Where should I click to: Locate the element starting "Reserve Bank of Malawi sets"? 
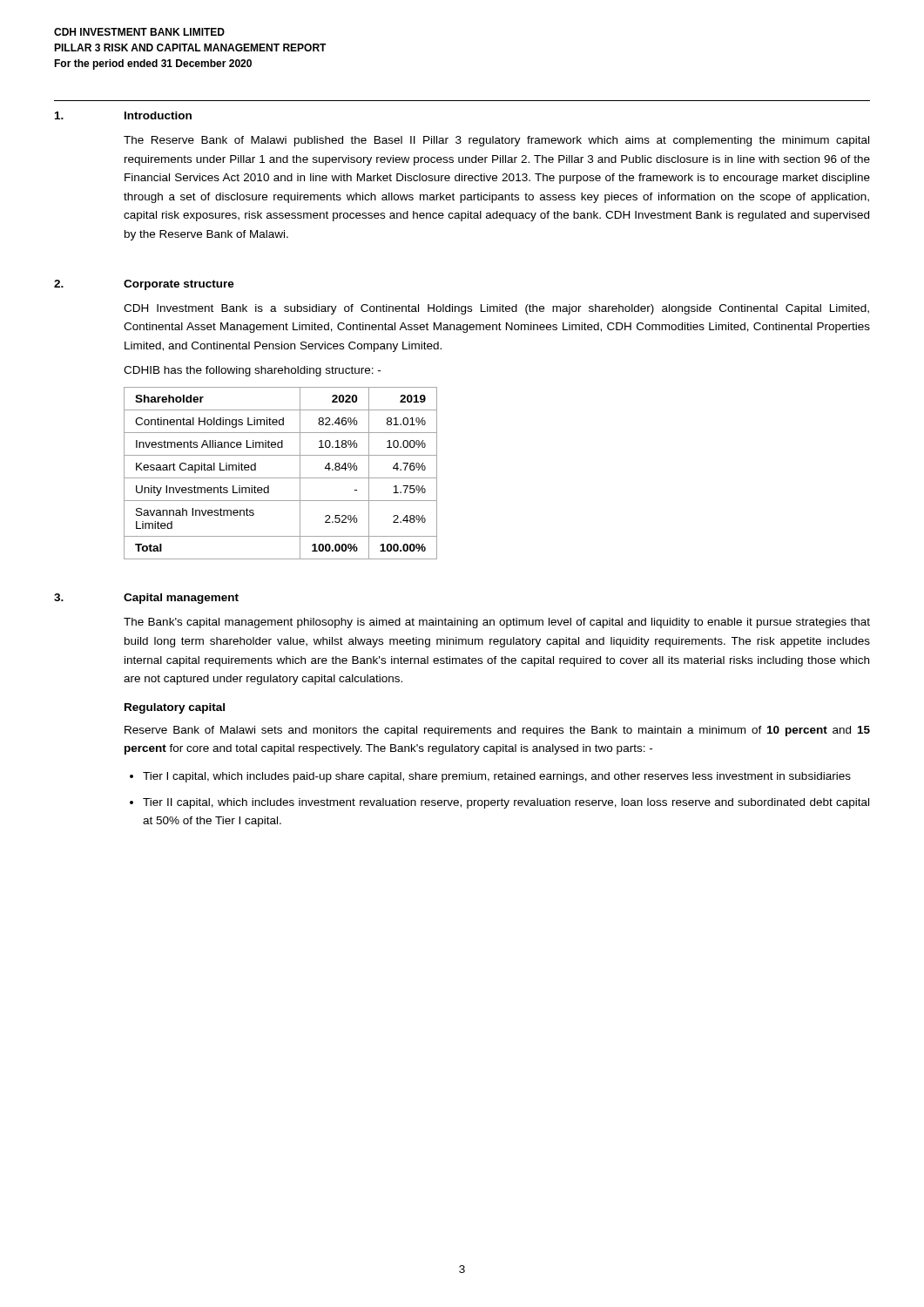(497, 739)
